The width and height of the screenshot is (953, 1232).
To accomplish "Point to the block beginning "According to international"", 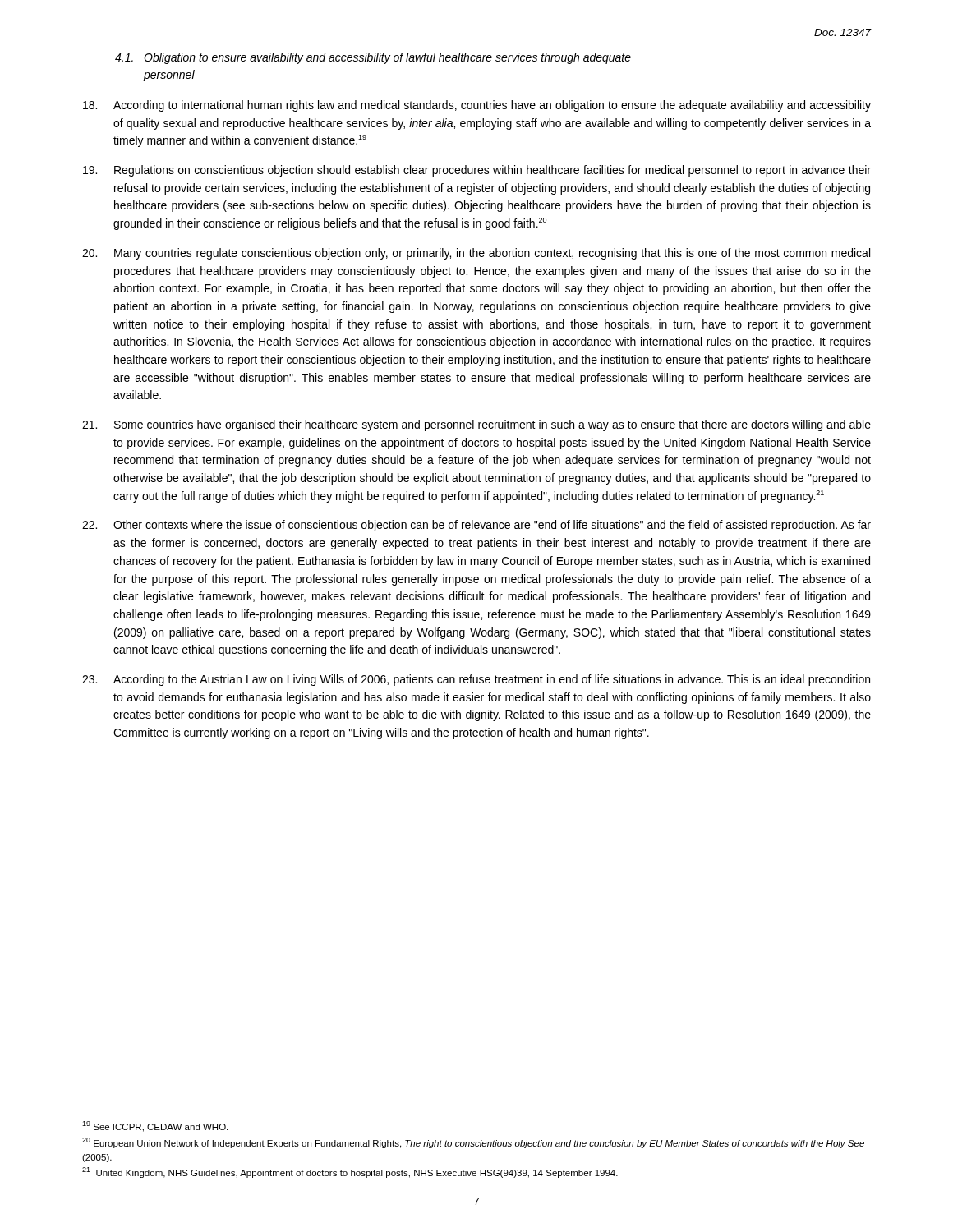I will pos(476,124).
